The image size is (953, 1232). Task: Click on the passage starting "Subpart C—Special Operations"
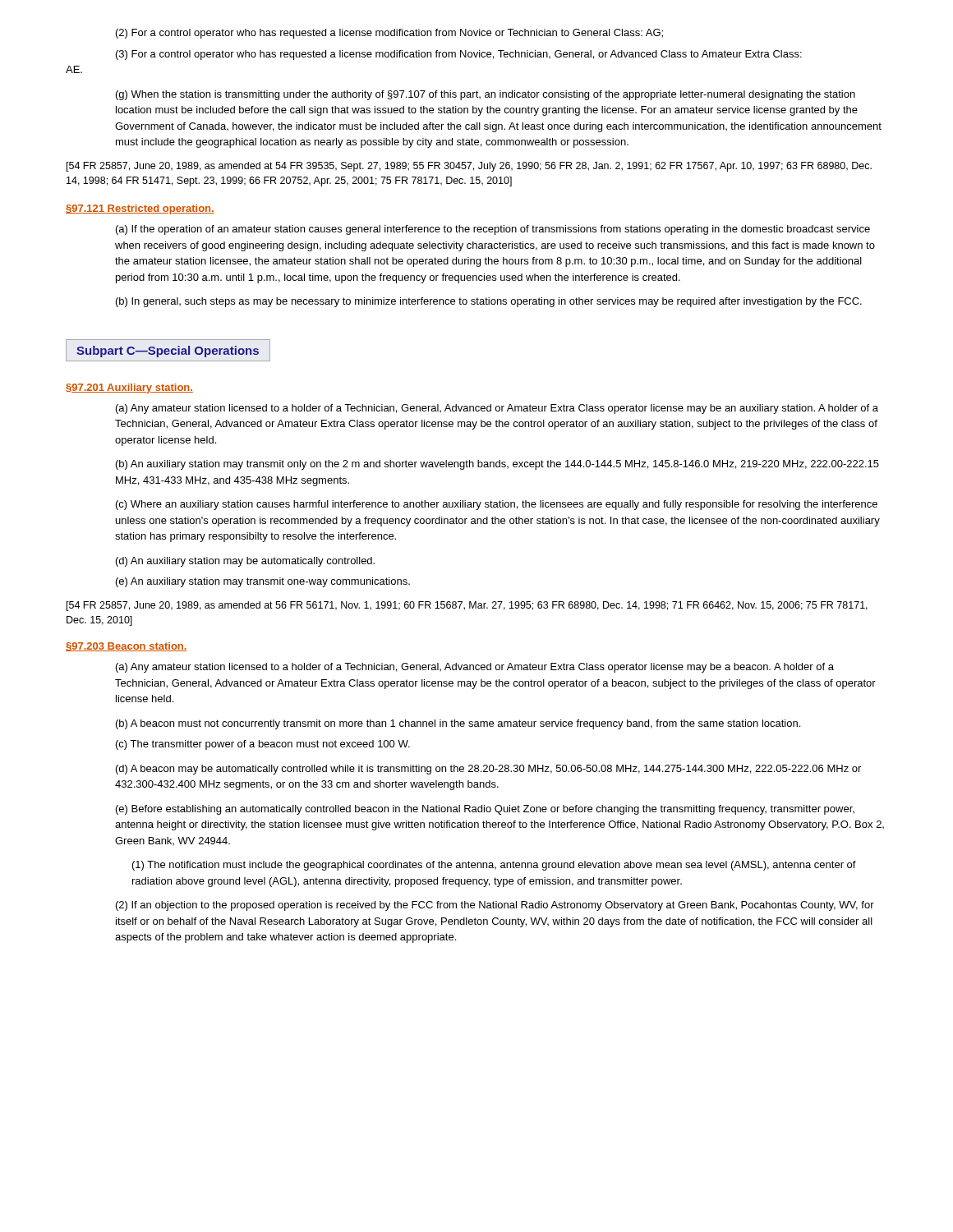[168, 350]
